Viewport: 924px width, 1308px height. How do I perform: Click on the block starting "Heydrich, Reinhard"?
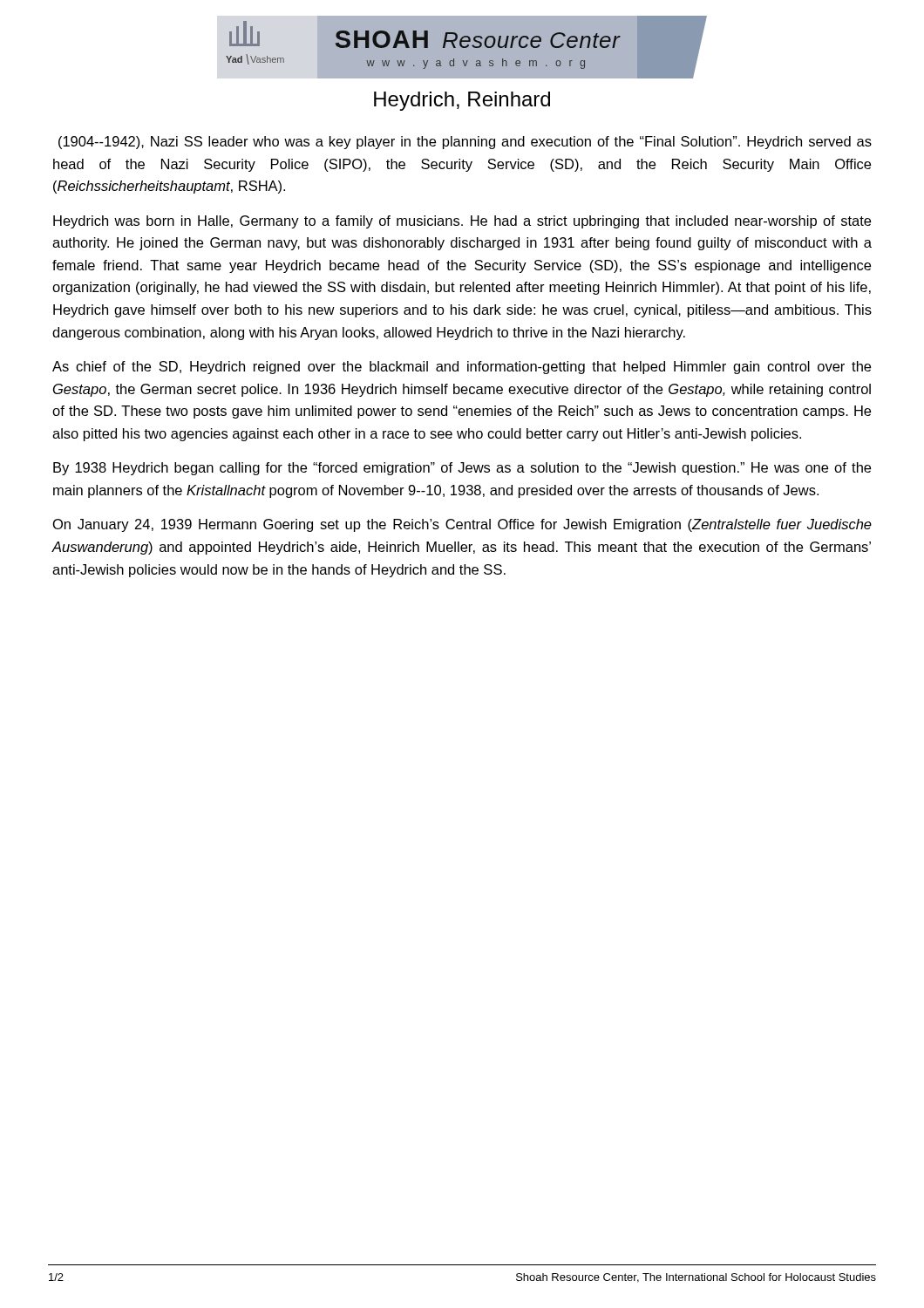[462, 99]
